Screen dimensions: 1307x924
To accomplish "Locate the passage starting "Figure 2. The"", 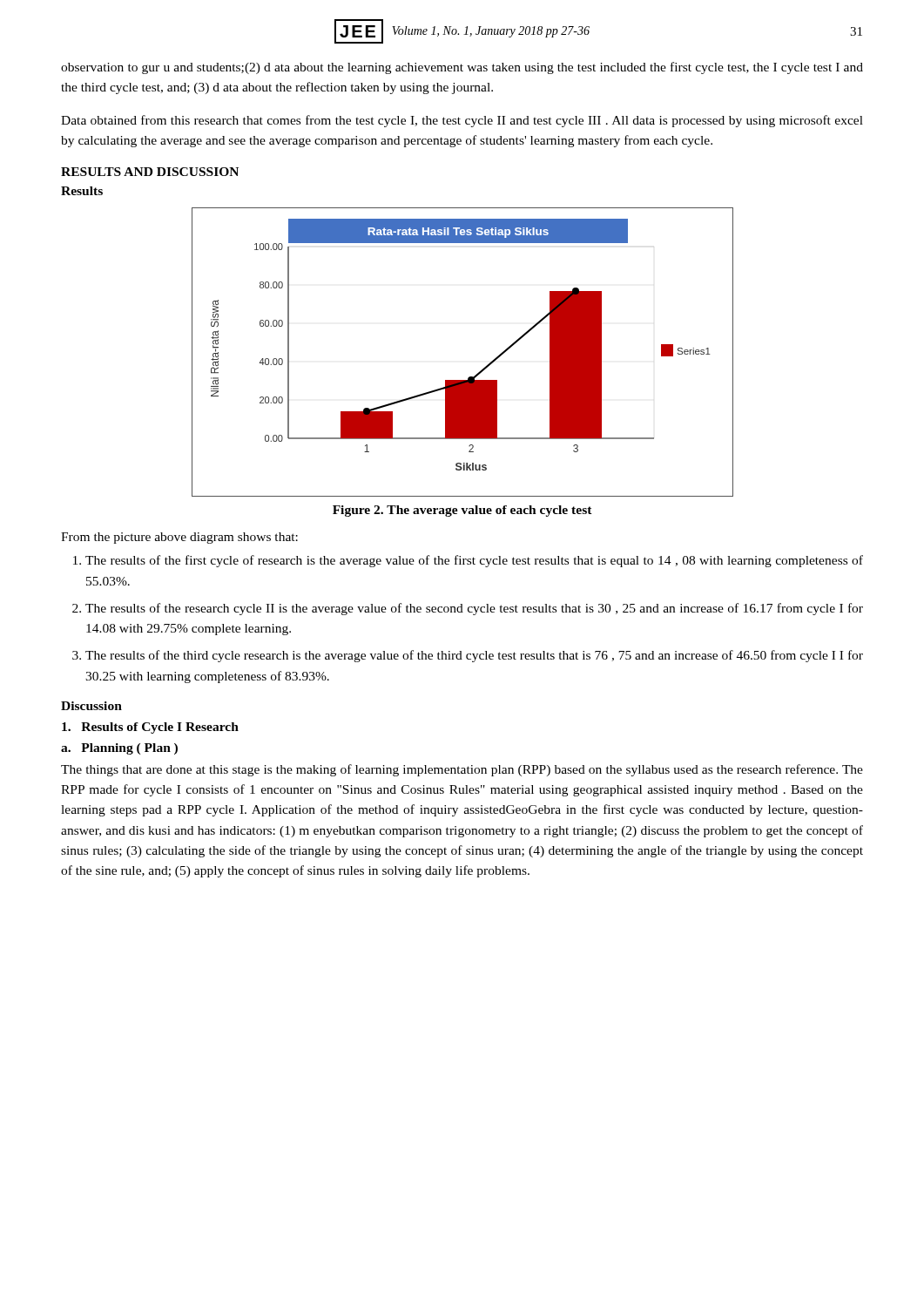I will click(x=462, y=509).
